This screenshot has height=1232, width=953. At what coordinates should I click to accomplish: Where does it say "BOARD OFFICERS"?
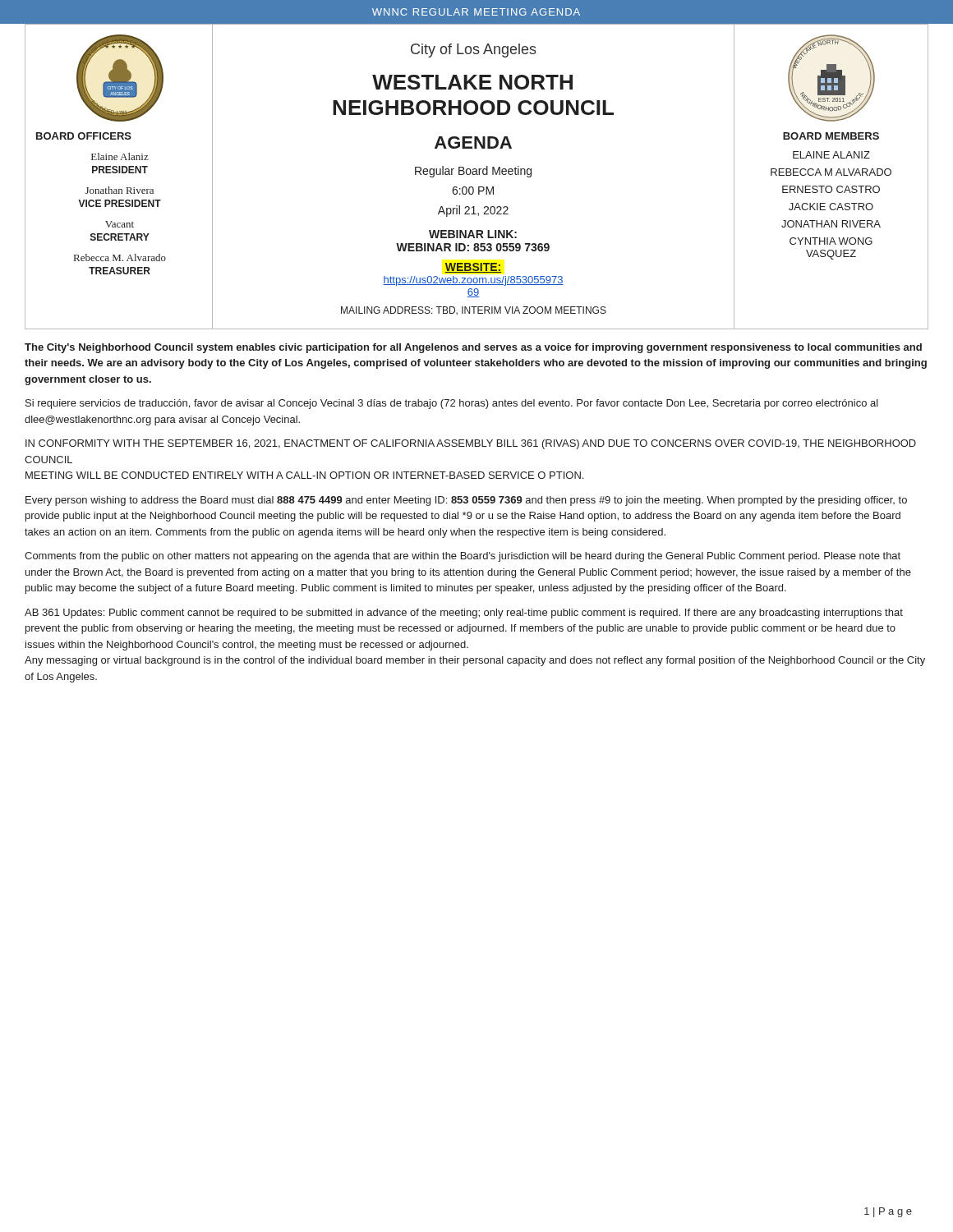[x=83, y=136]
